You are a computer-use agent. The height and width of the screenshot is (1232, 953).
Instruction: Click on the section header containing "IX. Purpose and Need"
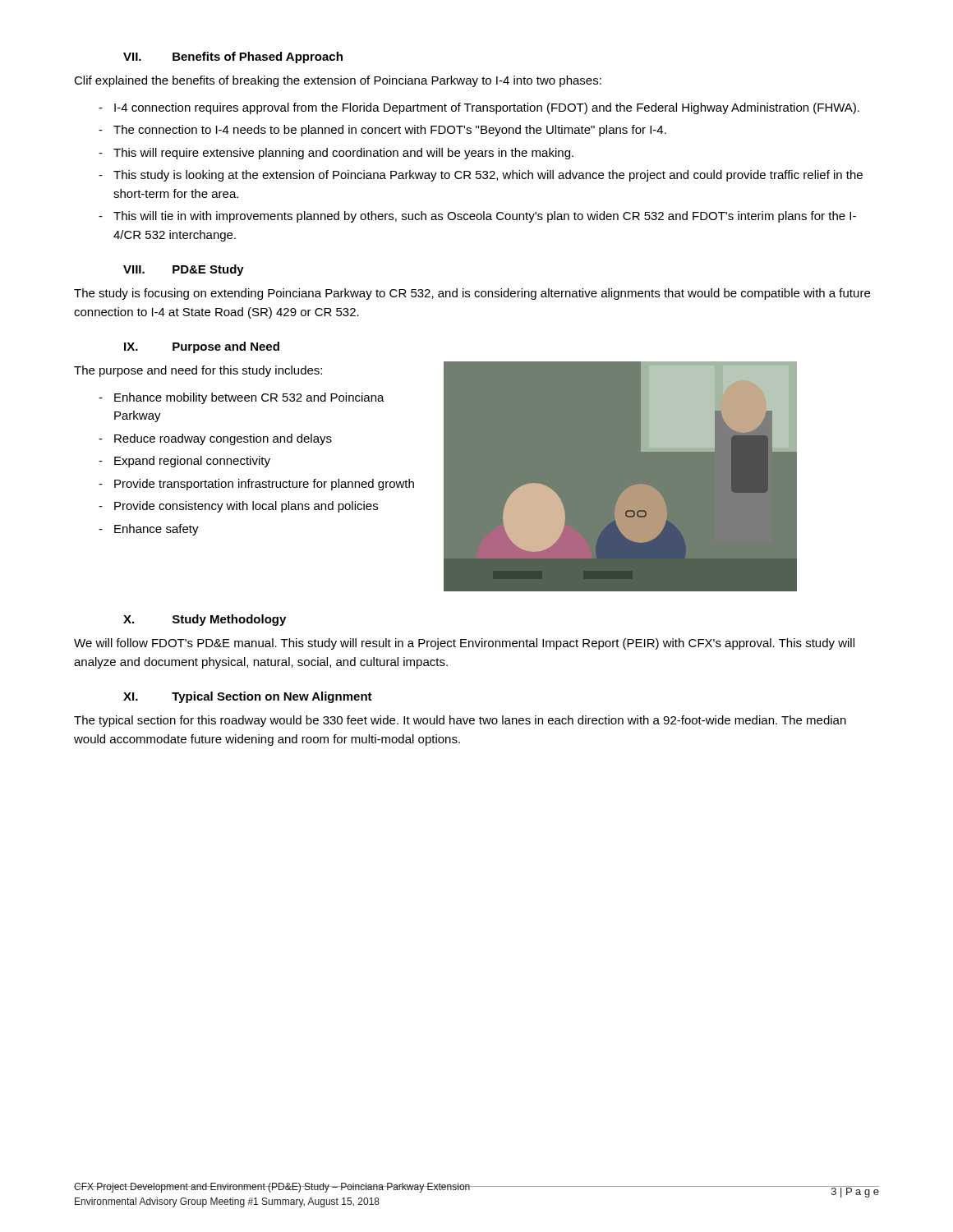tap(202, 346)
